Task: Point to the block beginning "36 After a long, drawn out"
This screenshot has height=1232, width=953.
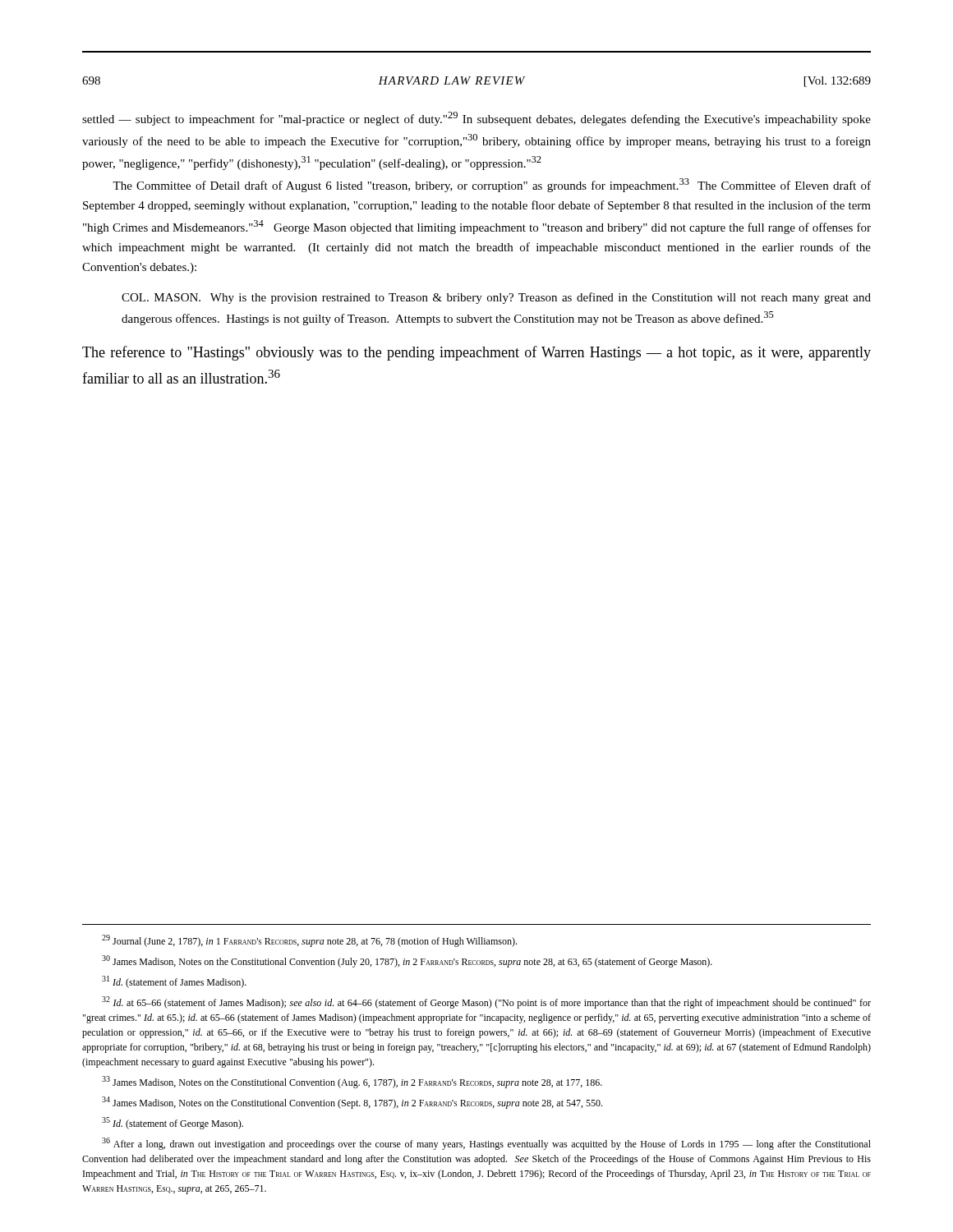Action: [476, 1165]
